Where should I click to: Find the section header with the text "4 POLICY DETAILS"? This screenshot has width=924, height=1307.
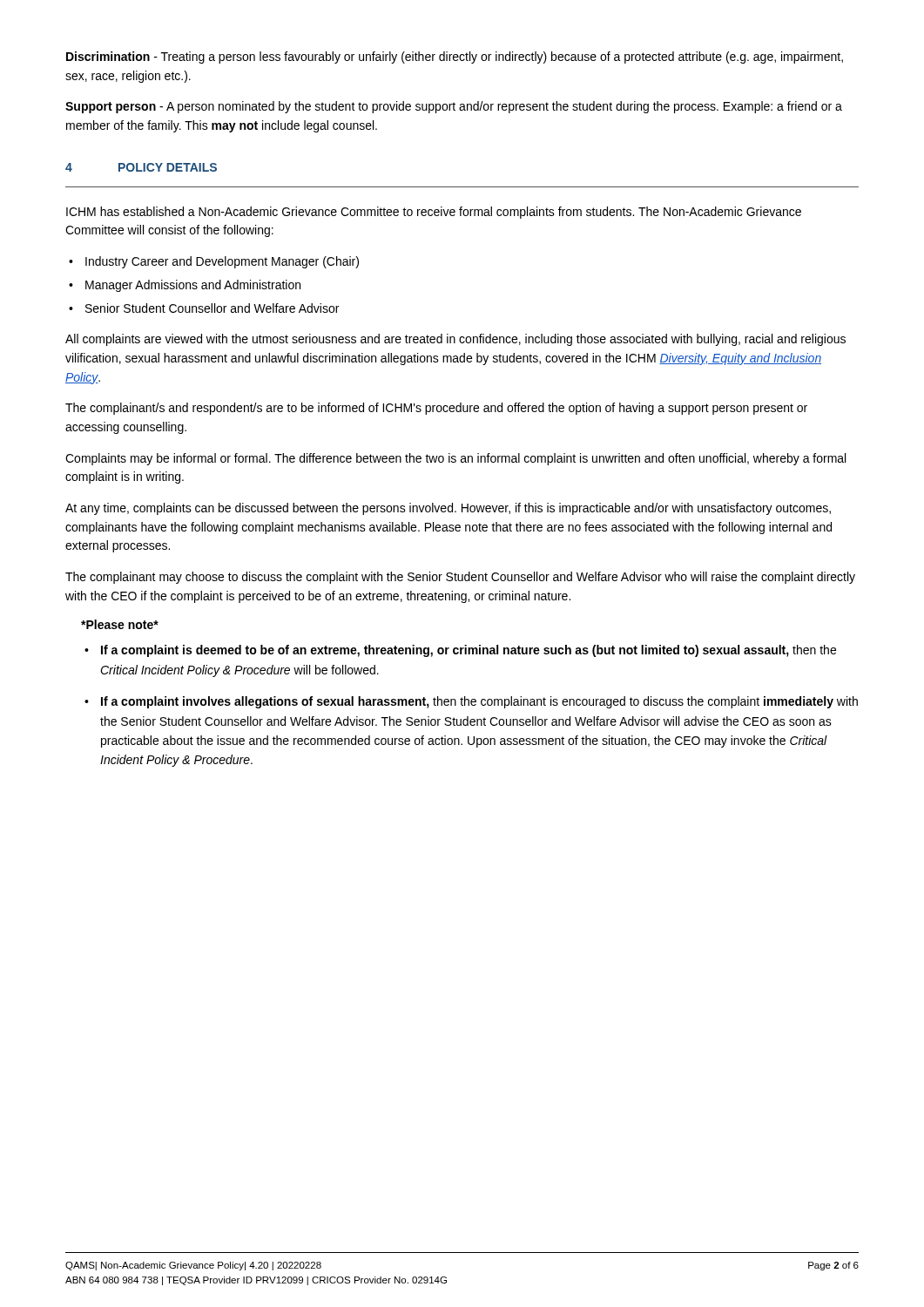(x=141, y=167)
